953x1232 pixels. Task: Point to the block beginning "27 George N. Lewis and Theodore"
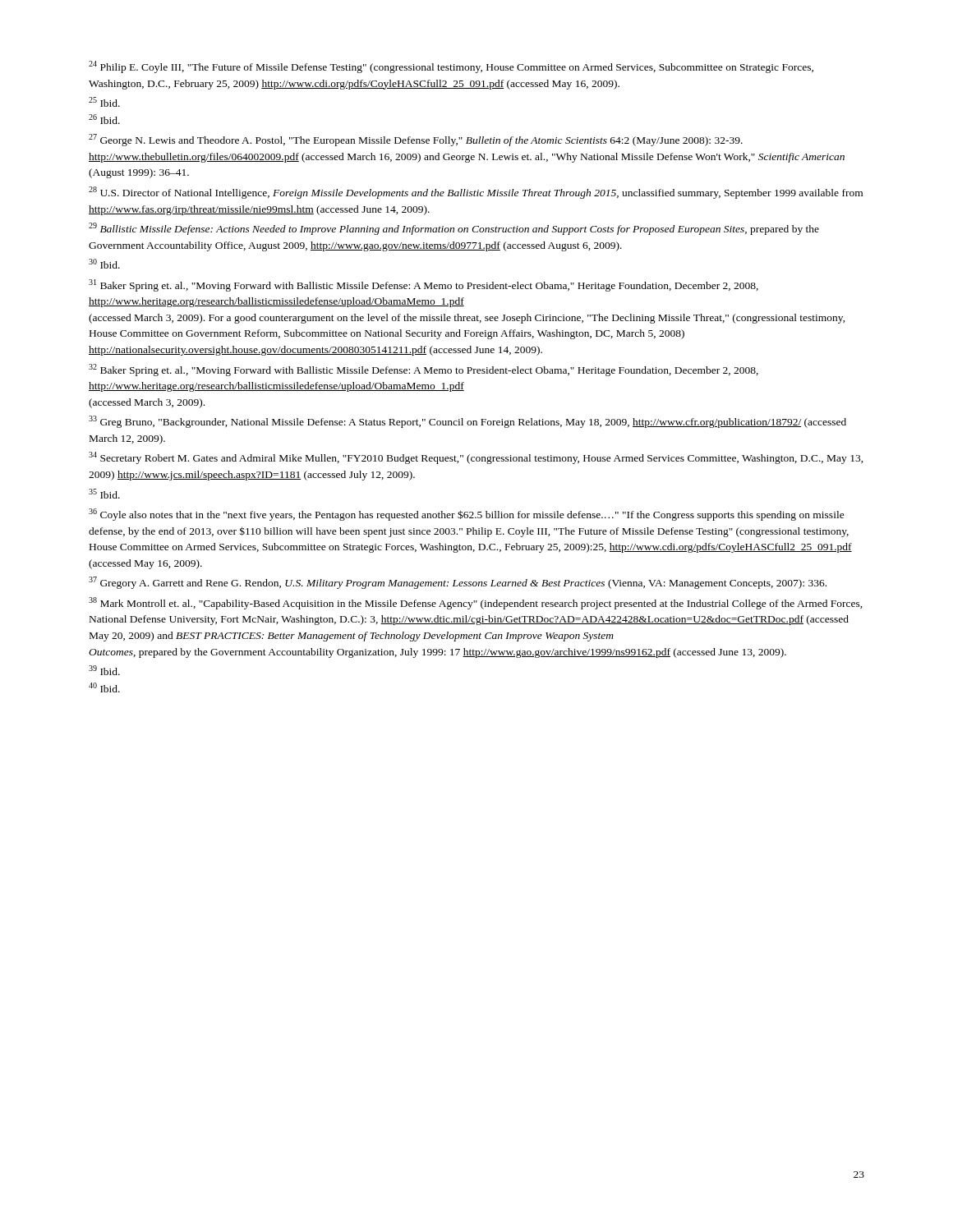[x=467, y=155]
